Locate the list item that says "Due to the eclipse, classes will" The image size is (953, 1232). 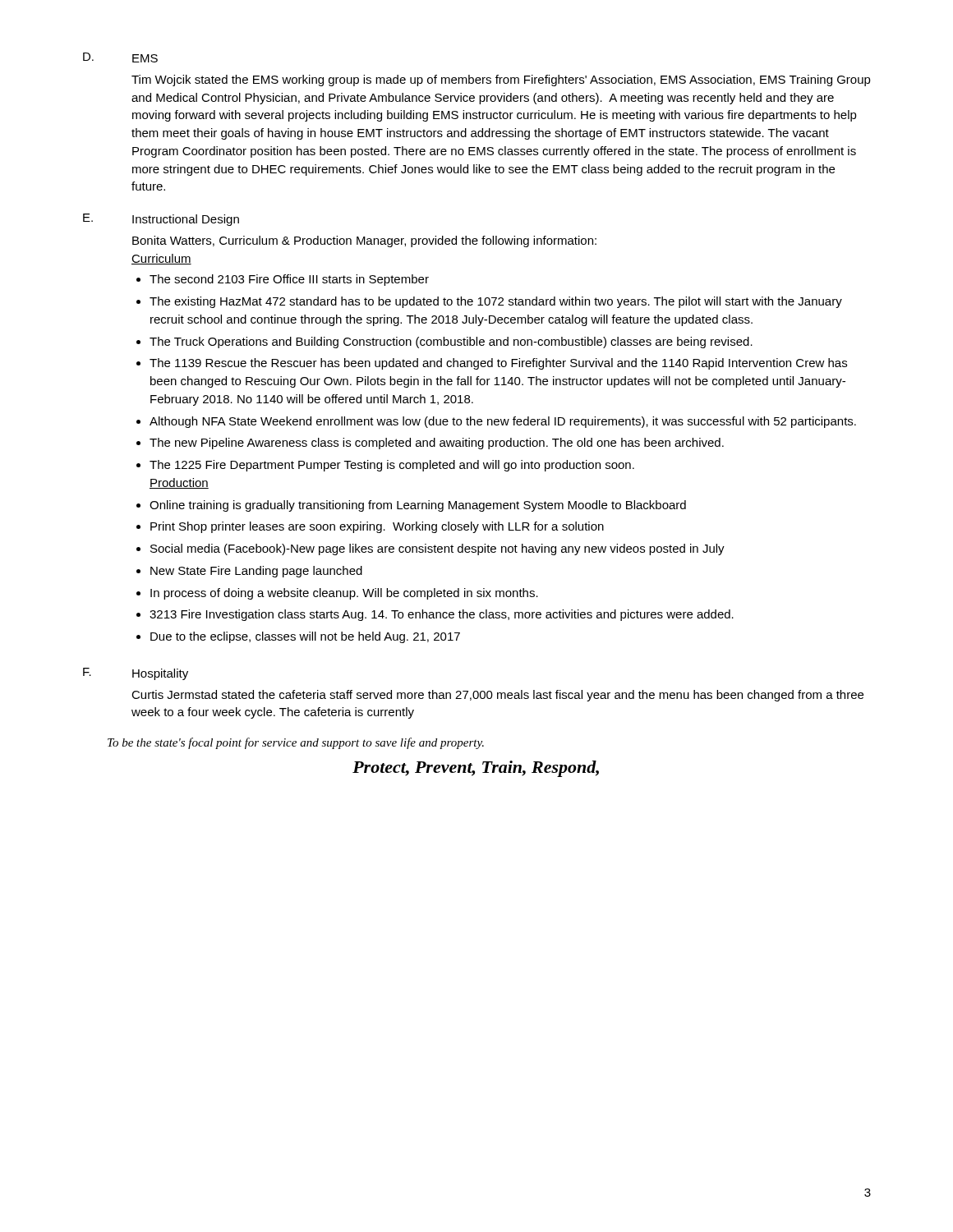point(305,636)
